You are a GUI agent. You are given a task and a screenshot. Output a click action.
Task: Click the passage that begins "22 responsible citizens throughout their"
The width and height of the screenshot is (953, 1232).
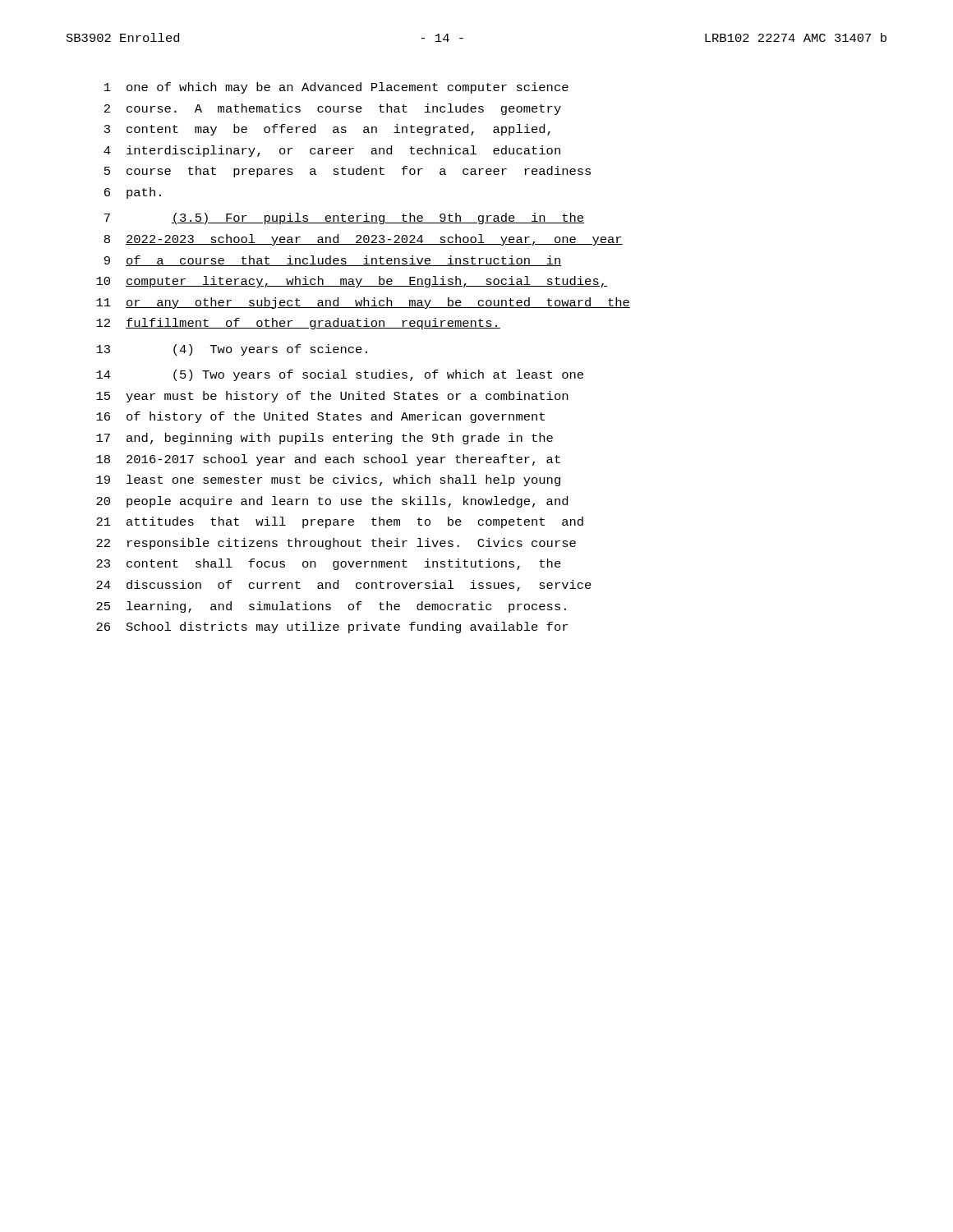tap(476, 544)
